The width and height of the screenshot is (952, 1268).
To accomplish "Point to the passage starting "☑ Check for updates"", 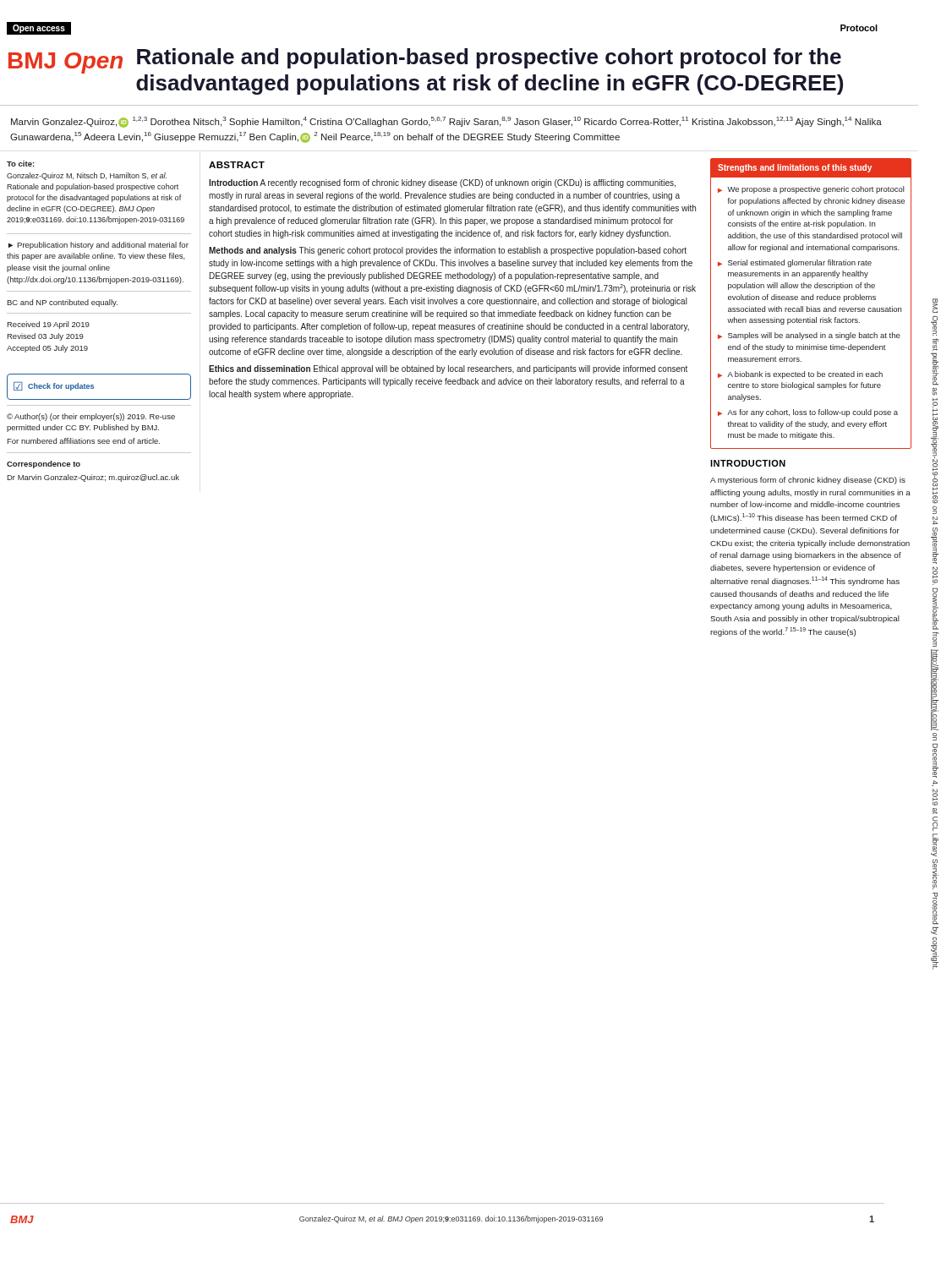I will click(54, 387).
